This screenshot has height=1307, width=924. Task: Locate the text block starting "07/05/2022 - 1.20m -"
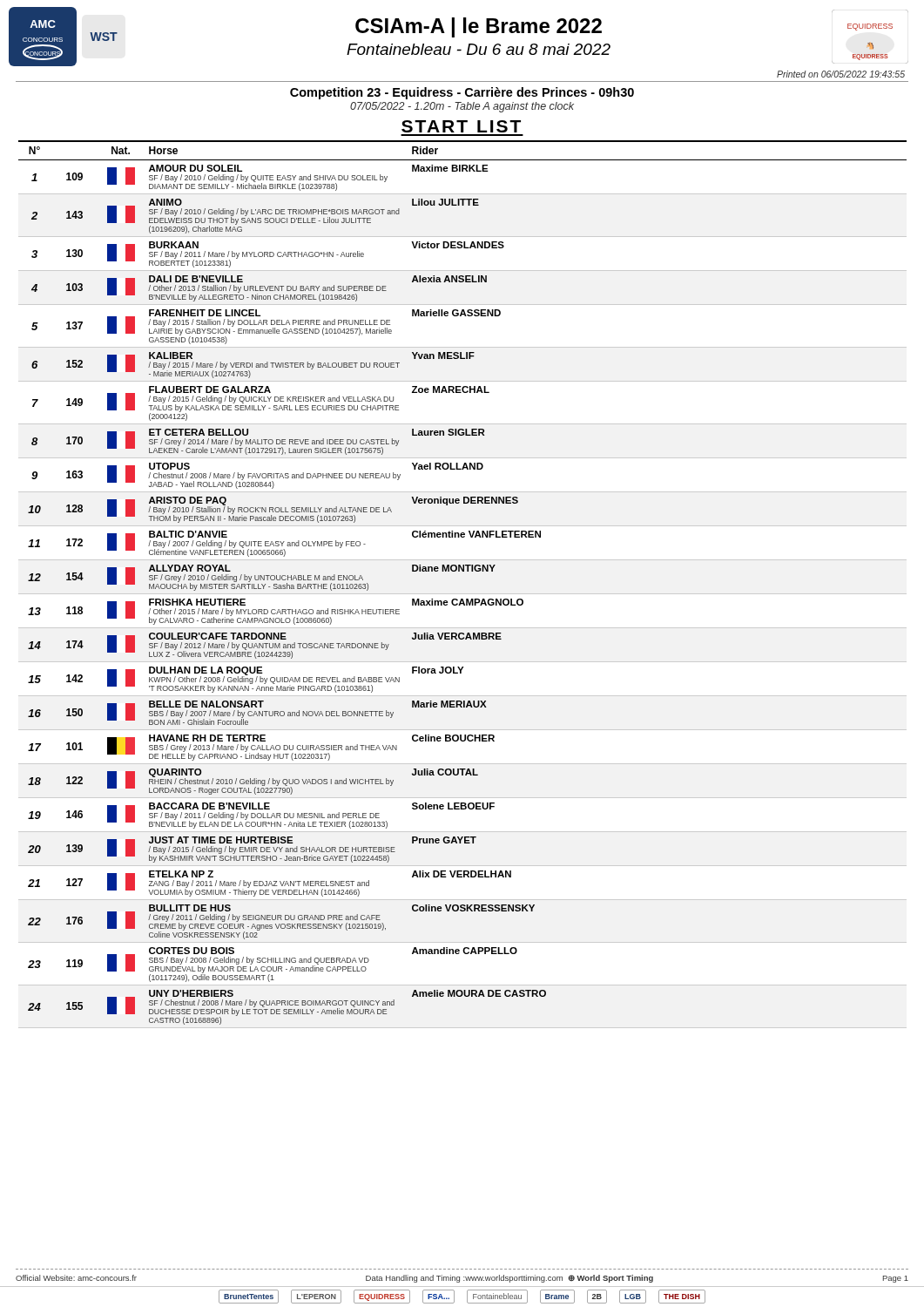coord(462,106)
